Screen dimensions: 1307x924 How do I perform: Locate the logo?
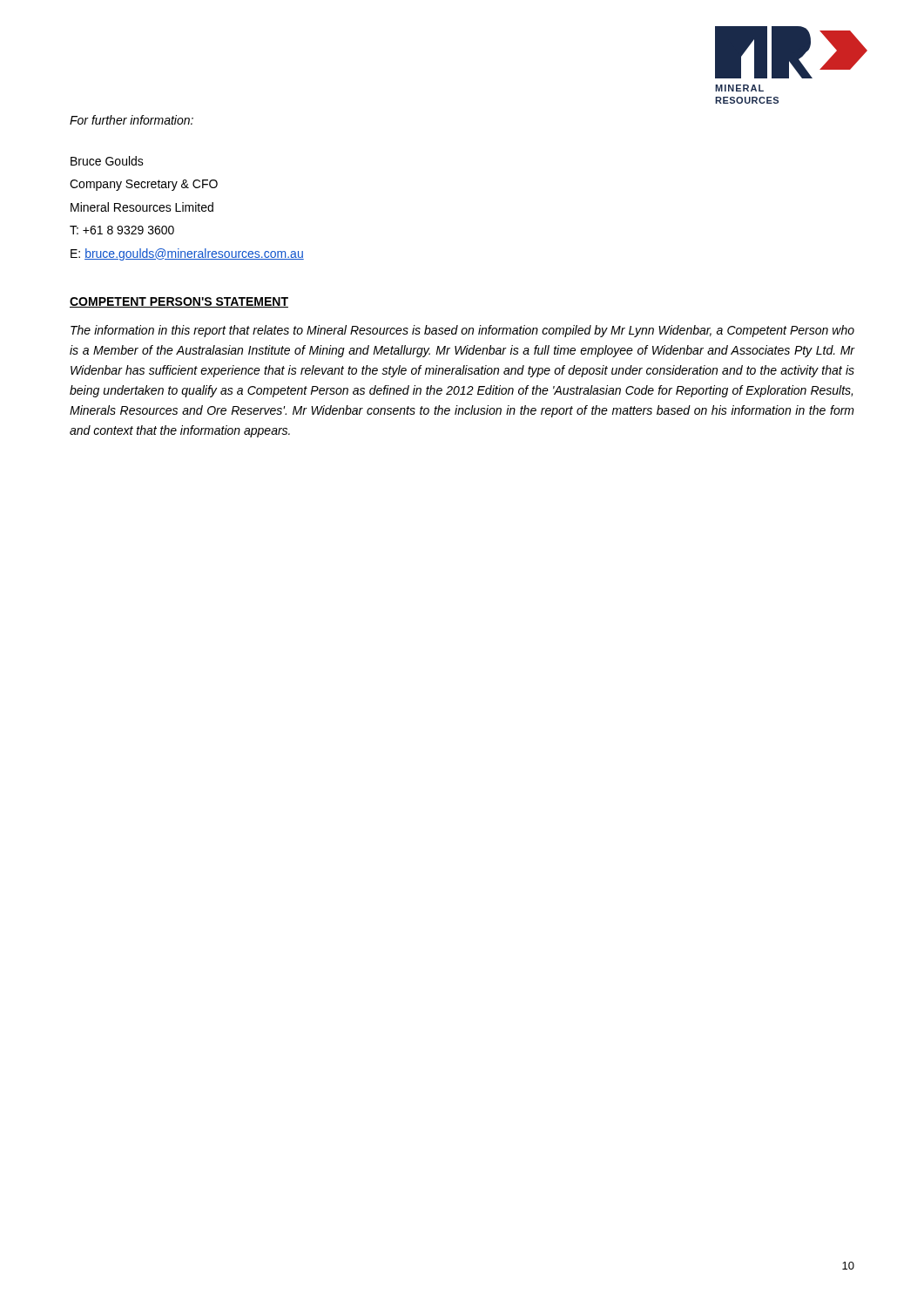tap(793, 65)
